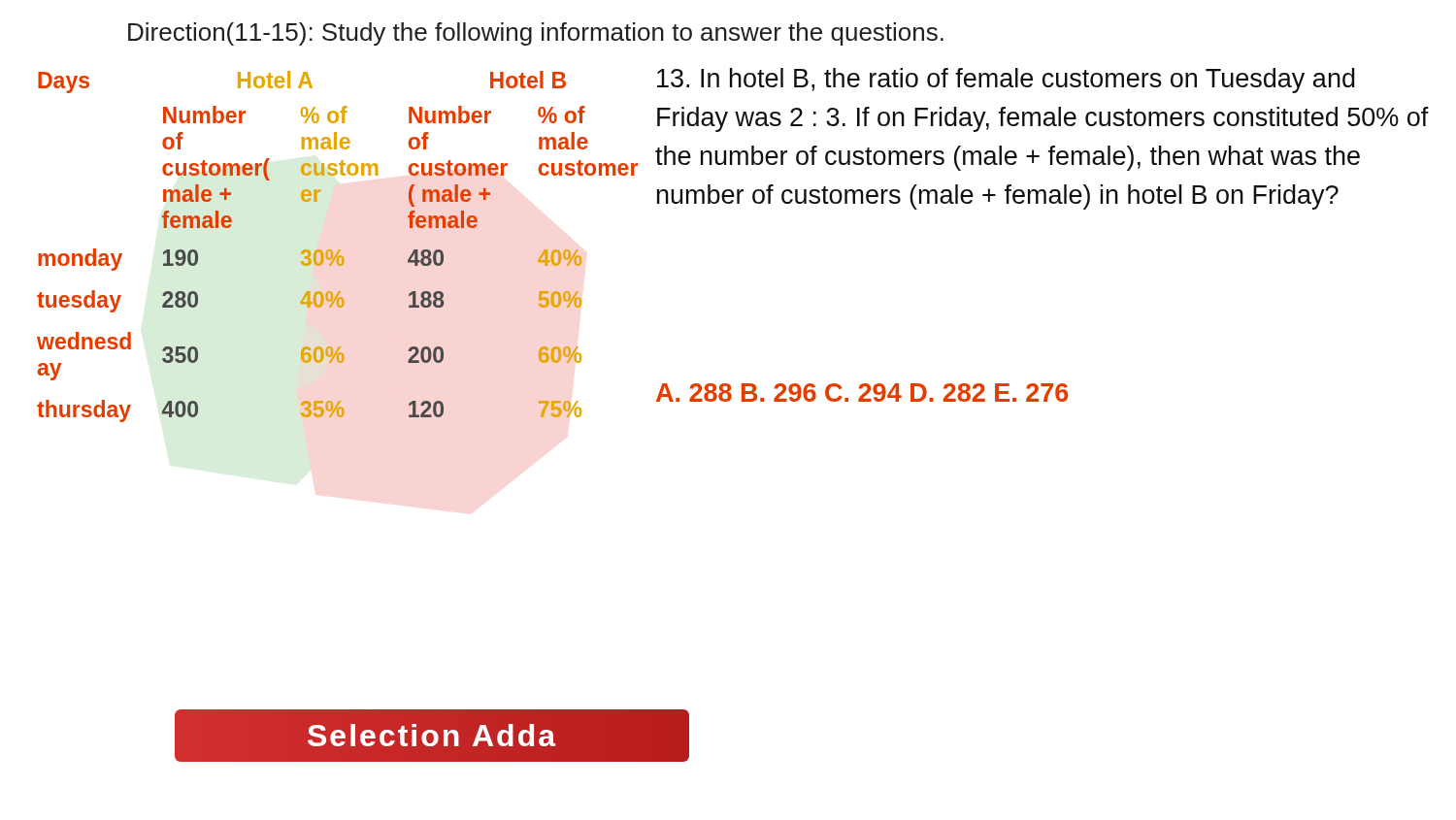The width and height of the screenshot is (1456, 820).
Task: Find the text starting "Direction(11-15): Study the following information to"
Action: [x=536, y=32]
